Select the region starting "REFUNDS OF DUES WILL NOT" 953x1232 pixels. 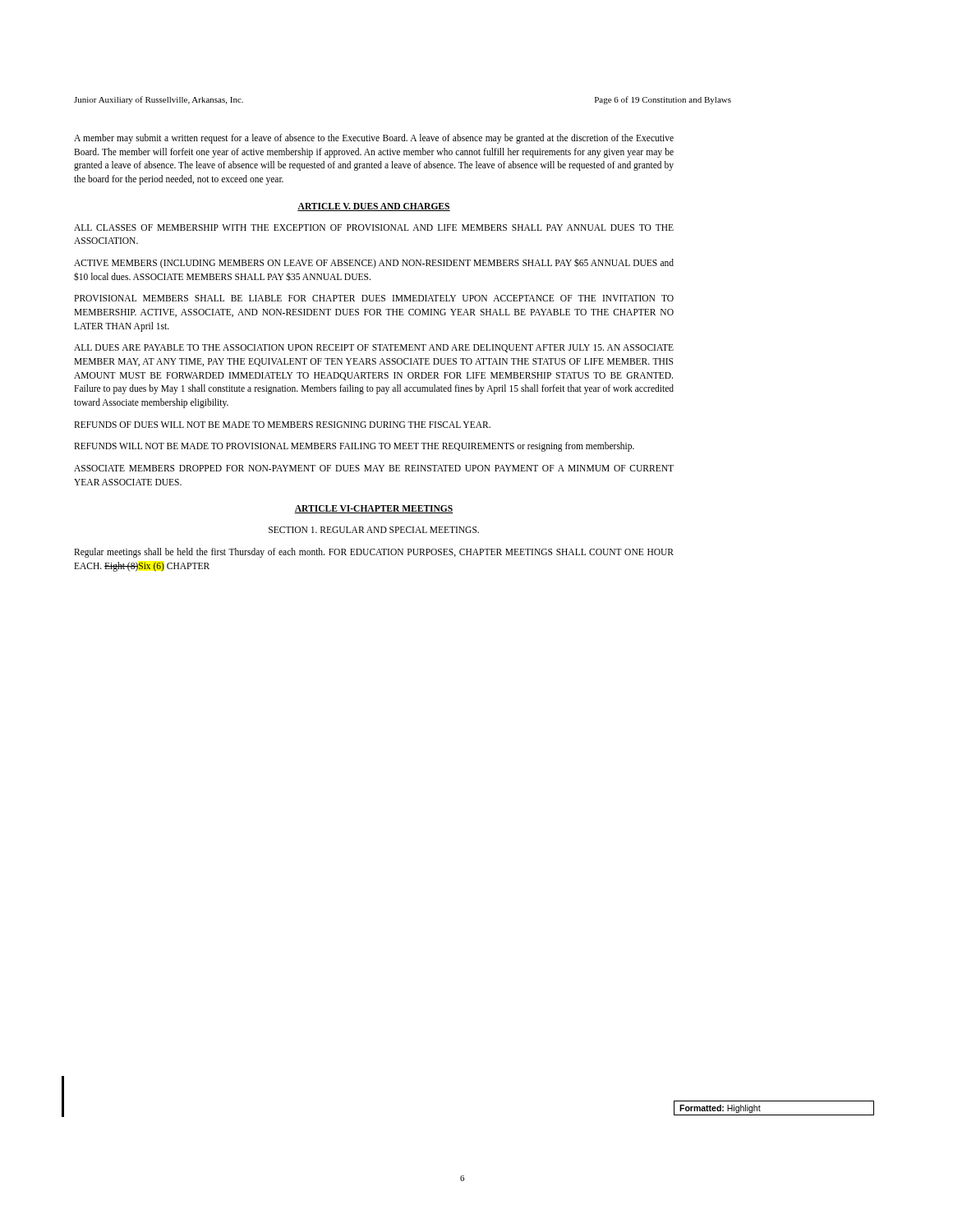(x=374, y=425)
